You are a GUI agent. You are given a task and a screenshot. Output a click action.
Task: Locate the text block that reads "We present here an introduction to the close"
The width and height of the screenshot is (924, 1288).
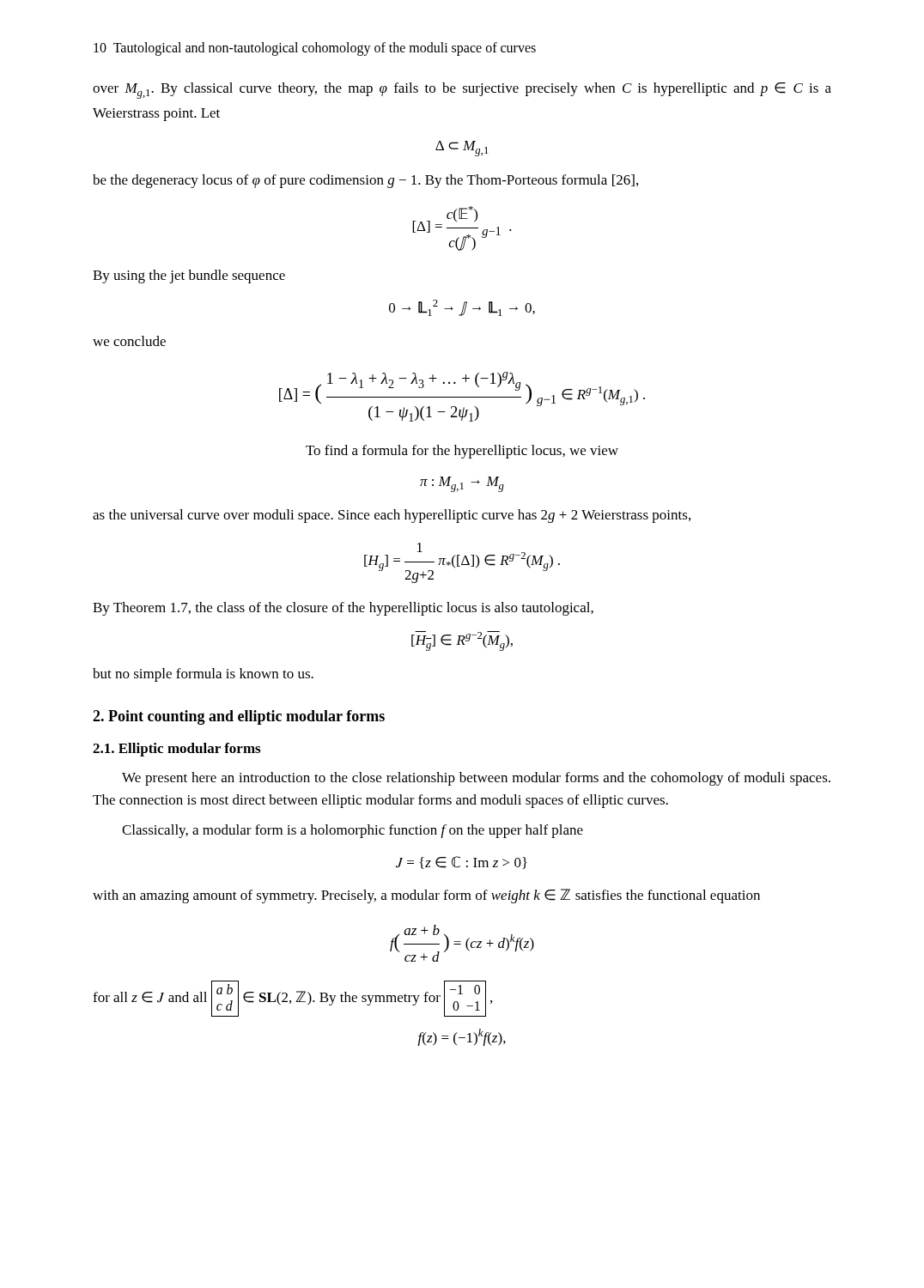462,789
